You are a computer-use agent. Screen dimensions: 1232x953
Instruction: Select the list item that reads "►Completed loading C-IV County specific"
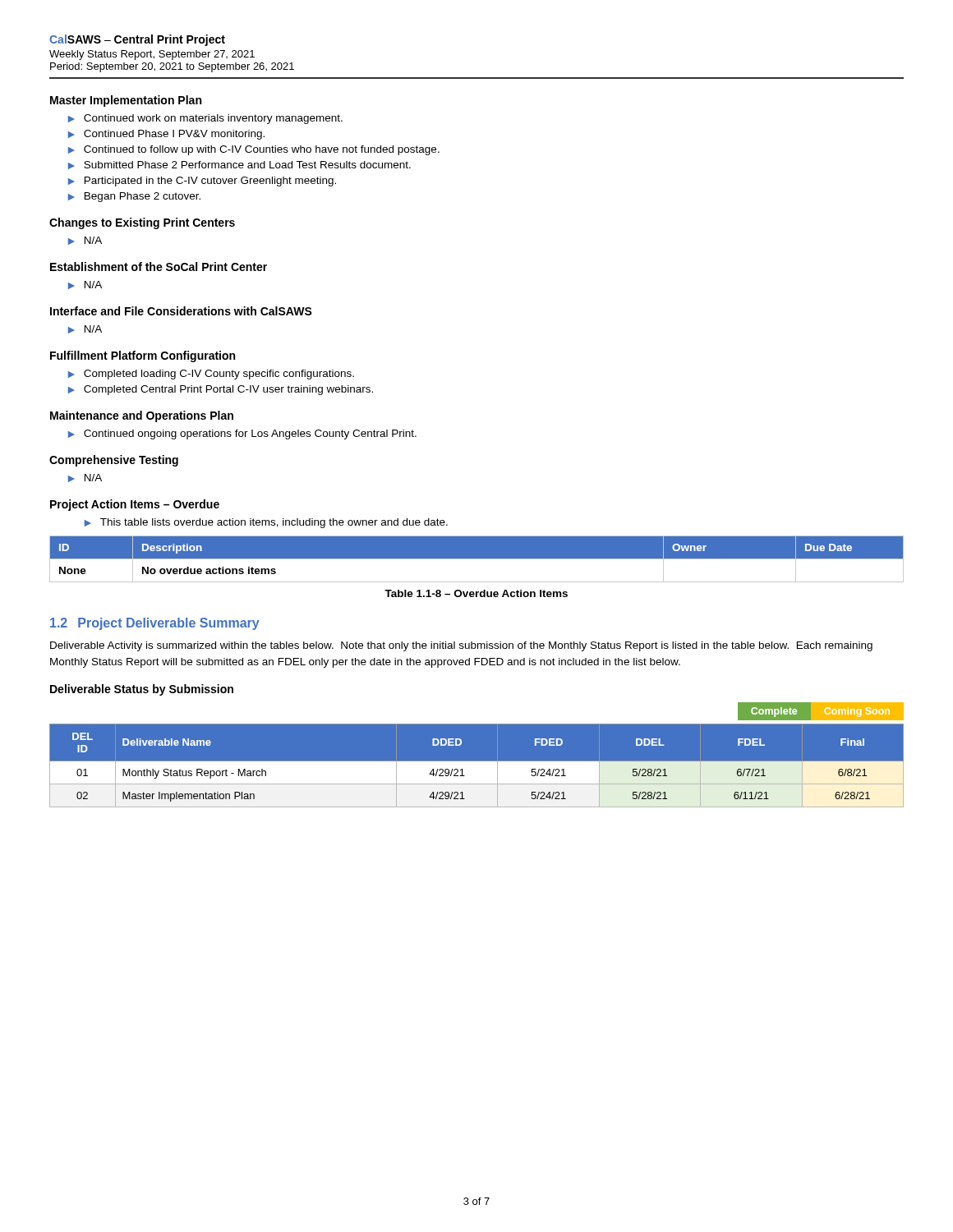pyautogui.click(x=210, y=374)
